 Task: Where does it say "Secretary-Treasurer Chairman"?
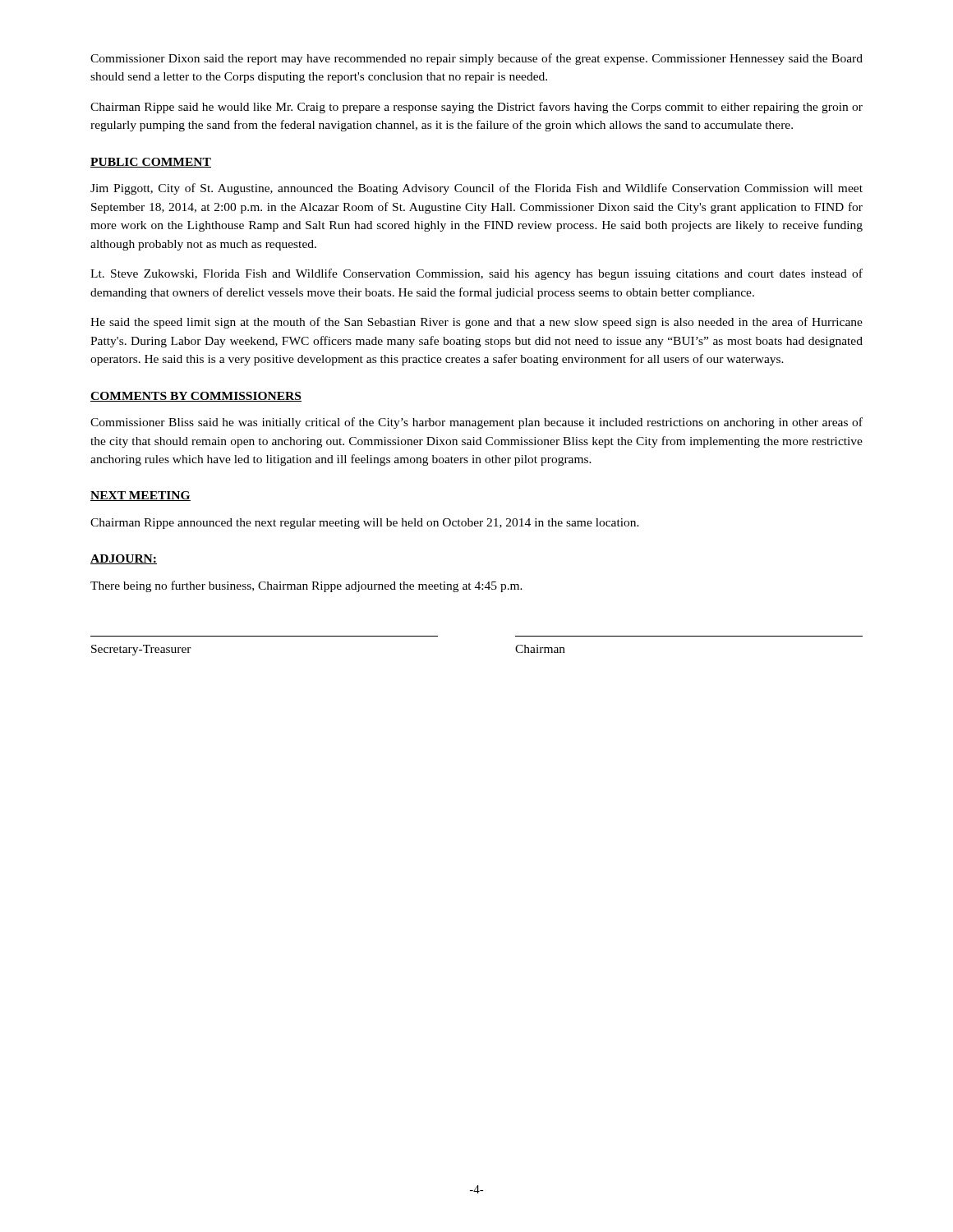pyautogui.click(x=151, y=650)
